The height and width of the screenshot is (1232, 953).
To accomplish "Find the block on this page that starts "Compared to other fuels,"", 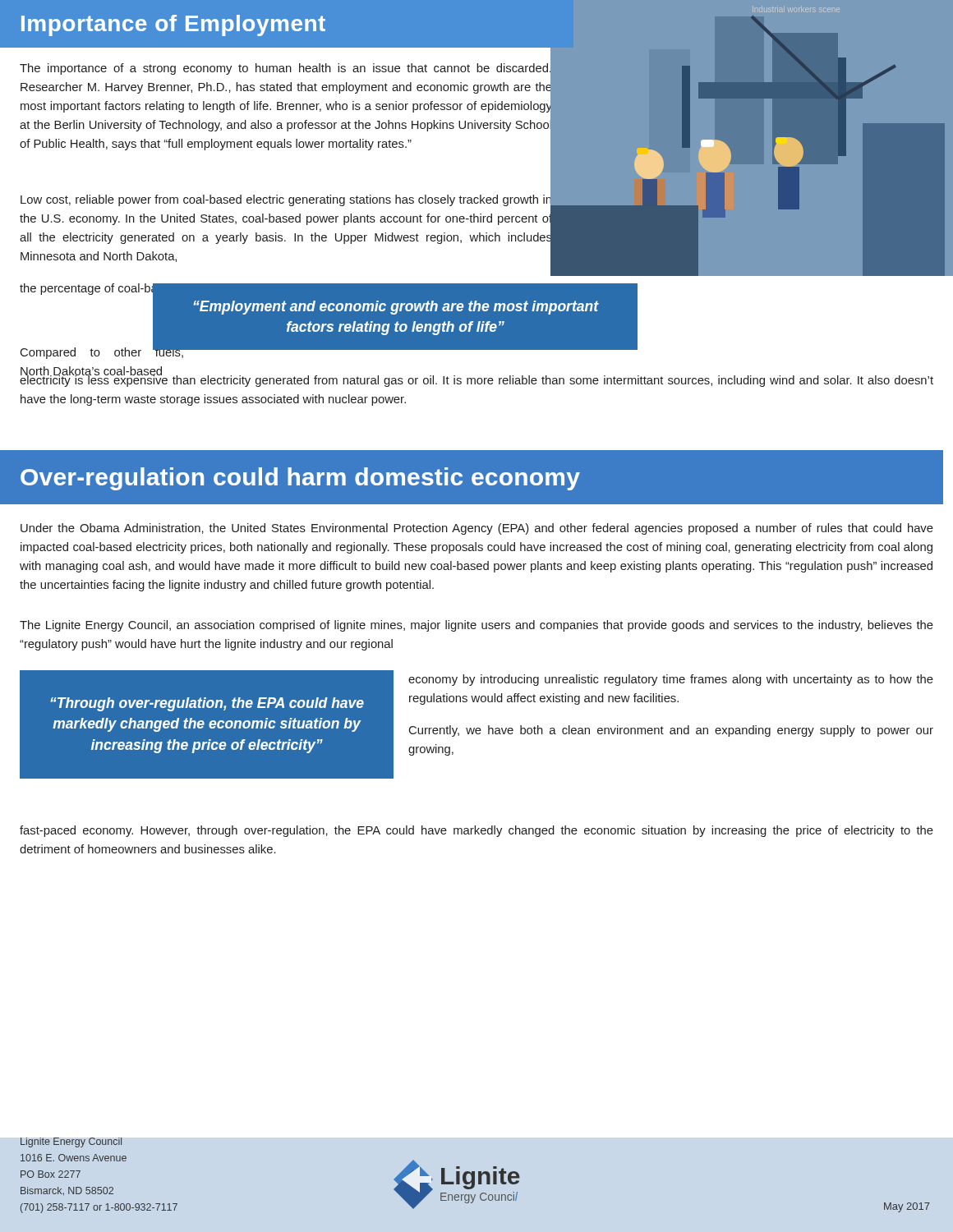I will pyautogui.click(x=102, y=362).
